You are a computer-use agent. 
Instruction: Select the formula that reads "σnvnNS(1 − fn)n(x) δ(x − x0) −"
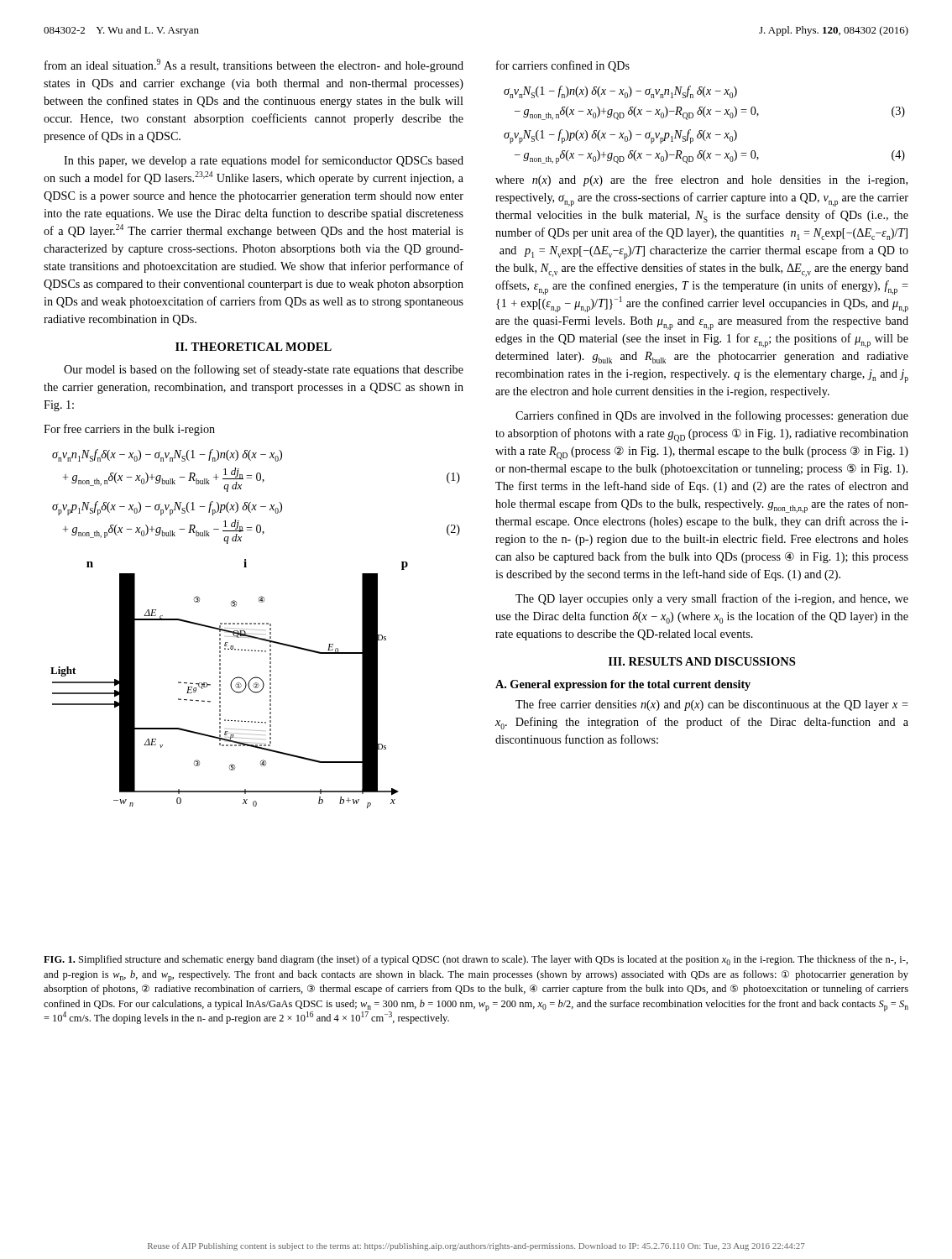706,101
